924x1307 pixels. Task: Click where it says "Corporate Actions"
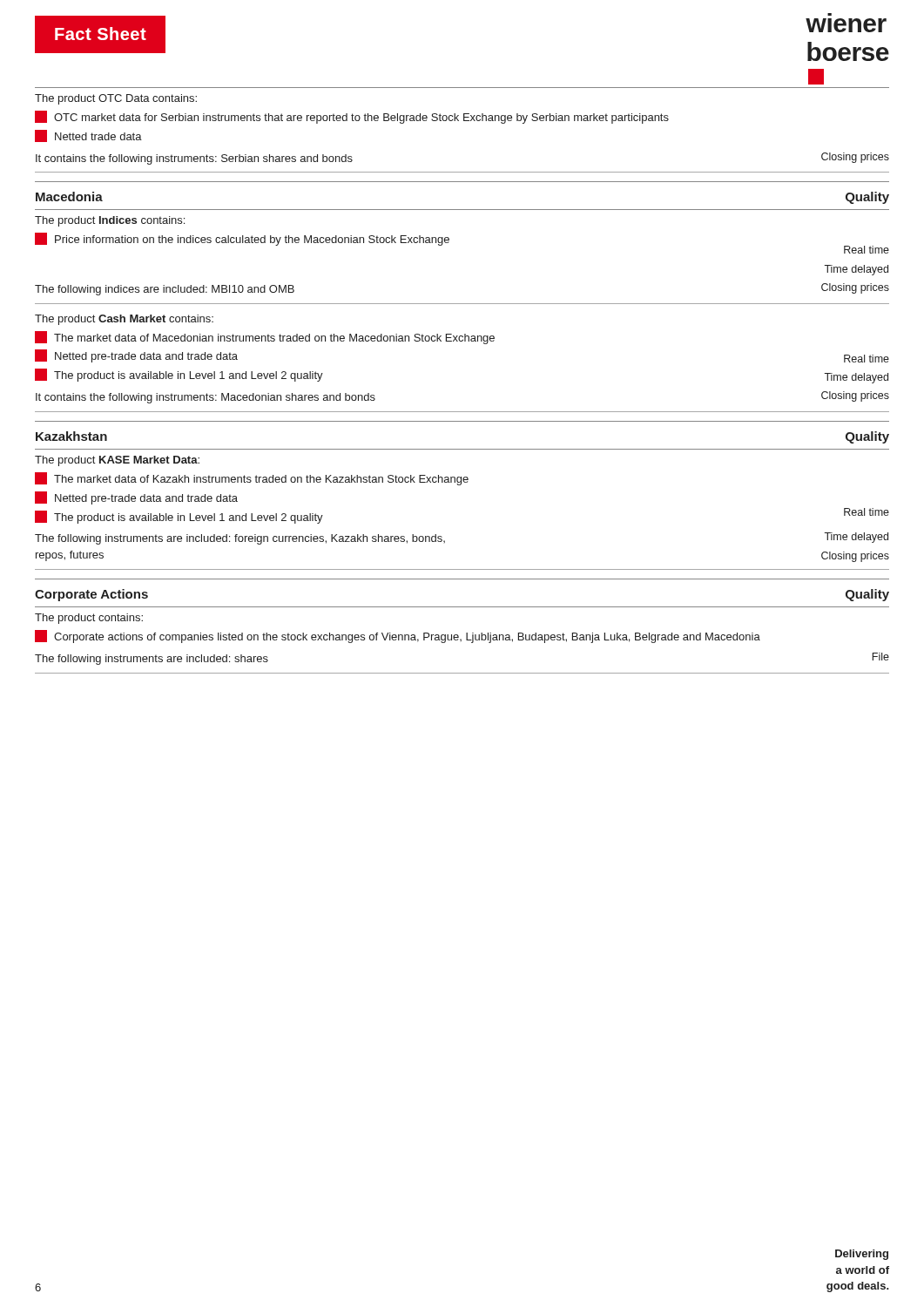tap(92, 594)
